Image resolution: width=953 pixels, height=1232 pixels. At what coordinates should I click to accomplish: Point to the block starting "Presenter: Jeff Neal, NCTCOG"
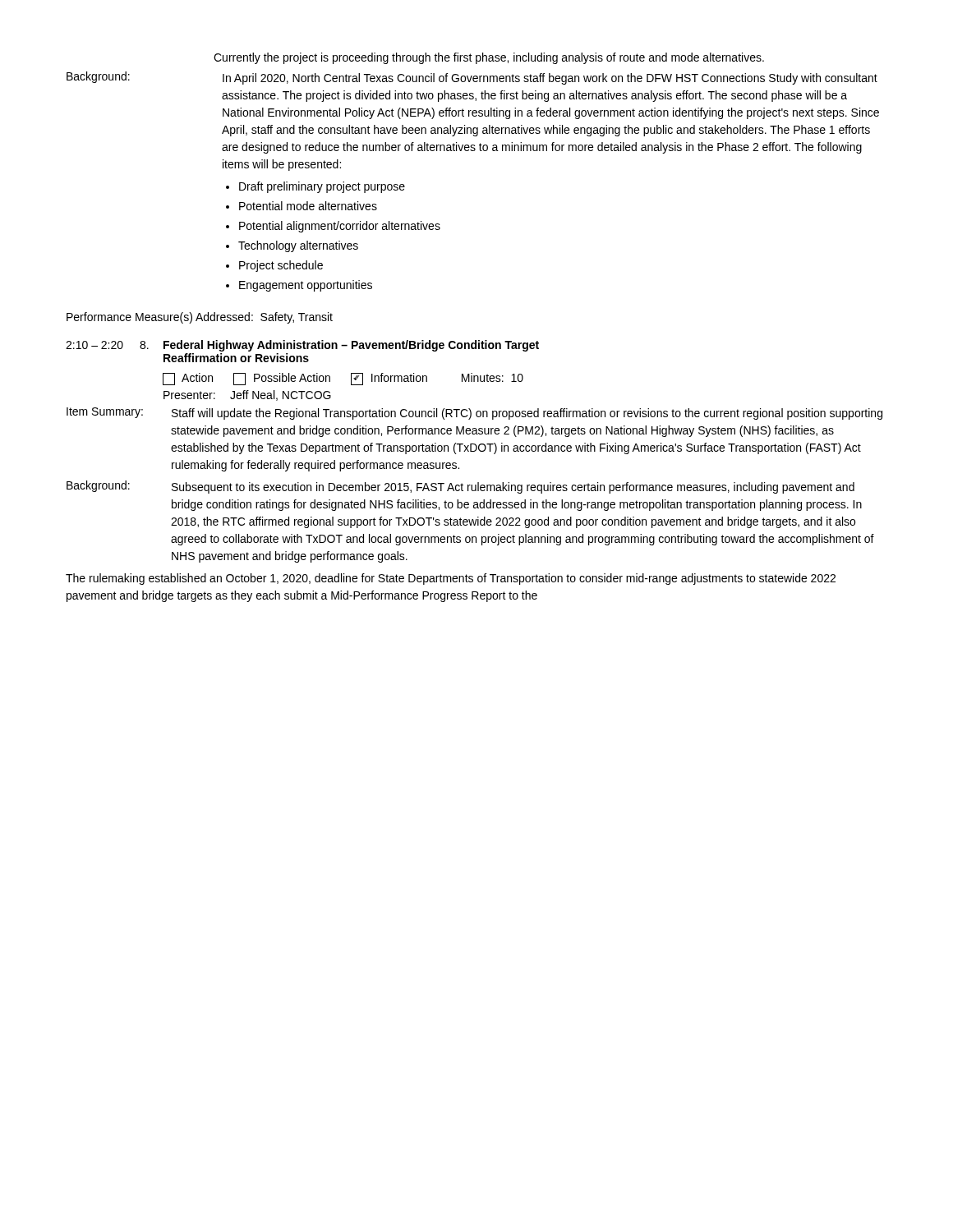[x=247, y=395]
